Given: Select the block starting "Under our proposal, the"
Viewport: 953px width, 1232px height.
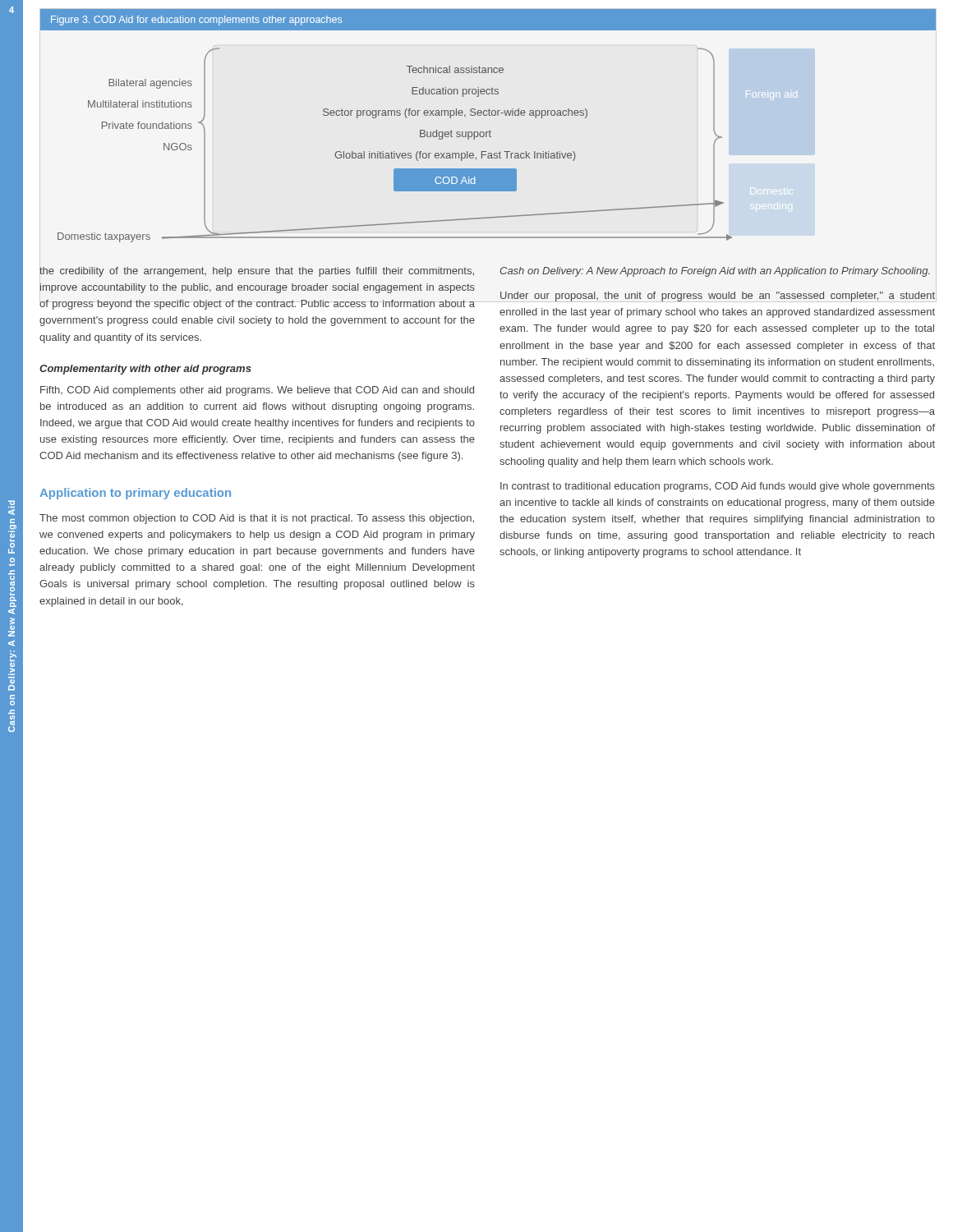Looking at the screenshot, I should tap(717, 379).
